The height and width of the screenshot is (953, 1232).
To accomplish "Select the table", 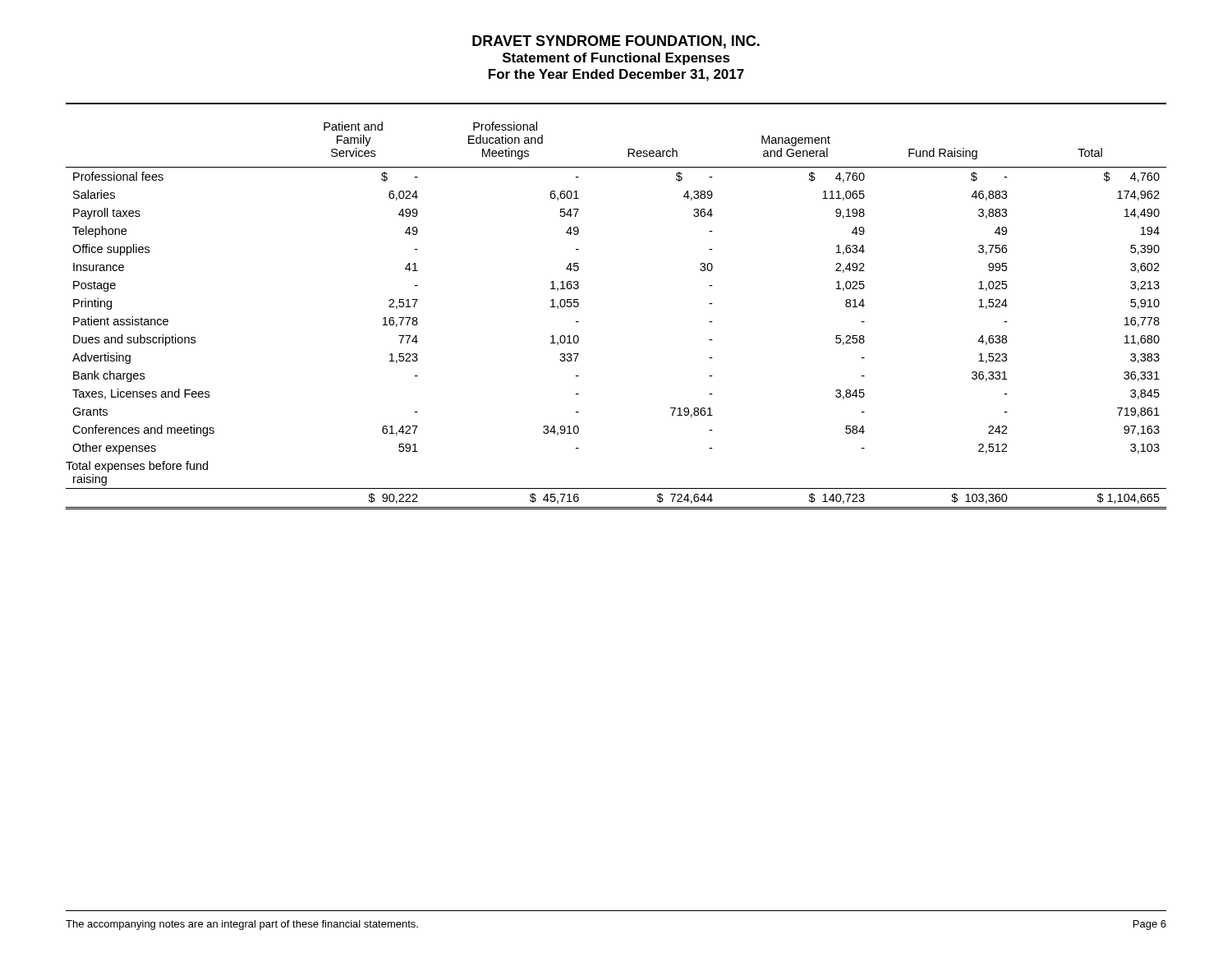I will click(616, 313).
